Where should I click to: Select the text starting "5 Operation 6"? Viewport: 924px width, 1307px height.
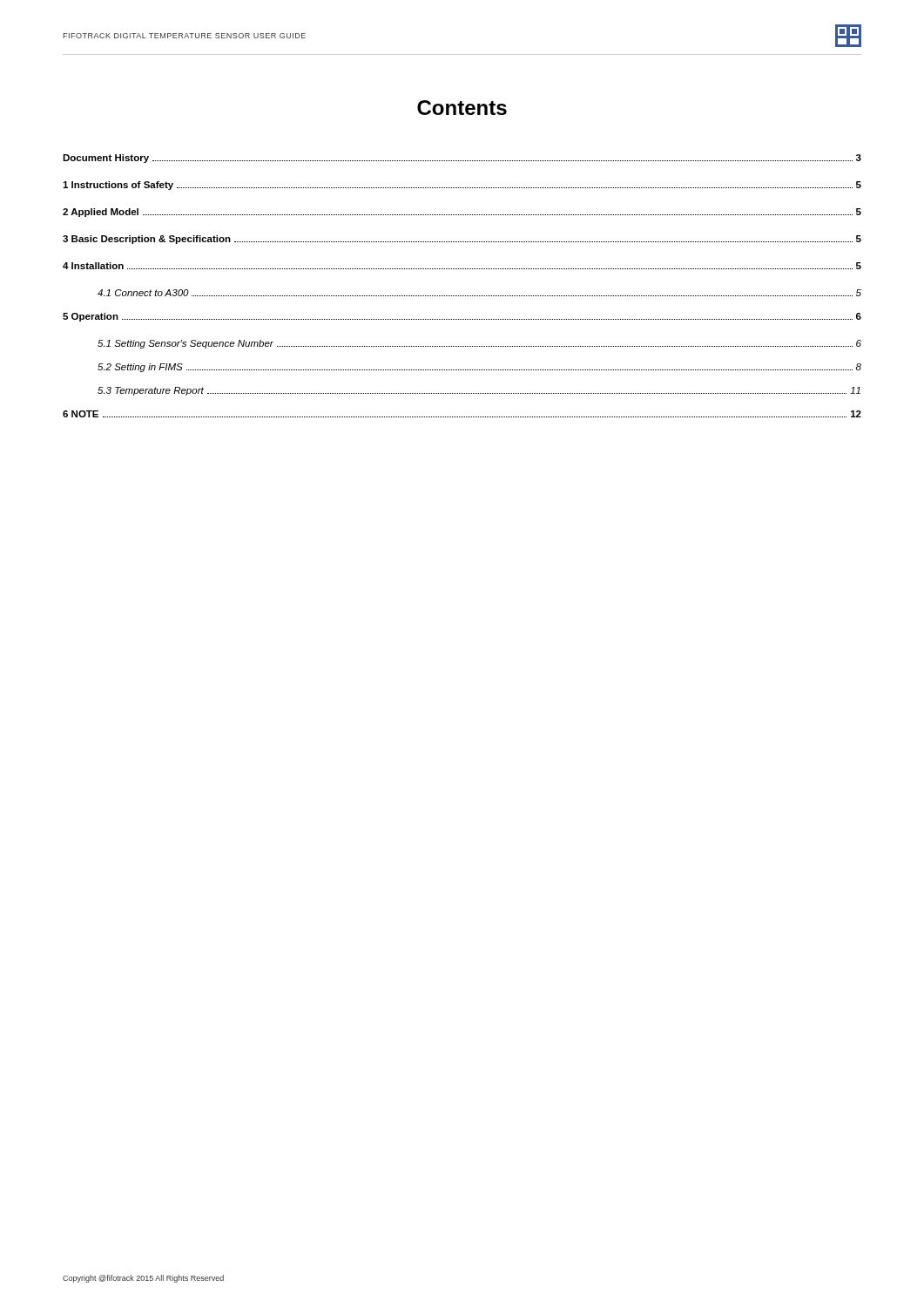click(462, 316)
